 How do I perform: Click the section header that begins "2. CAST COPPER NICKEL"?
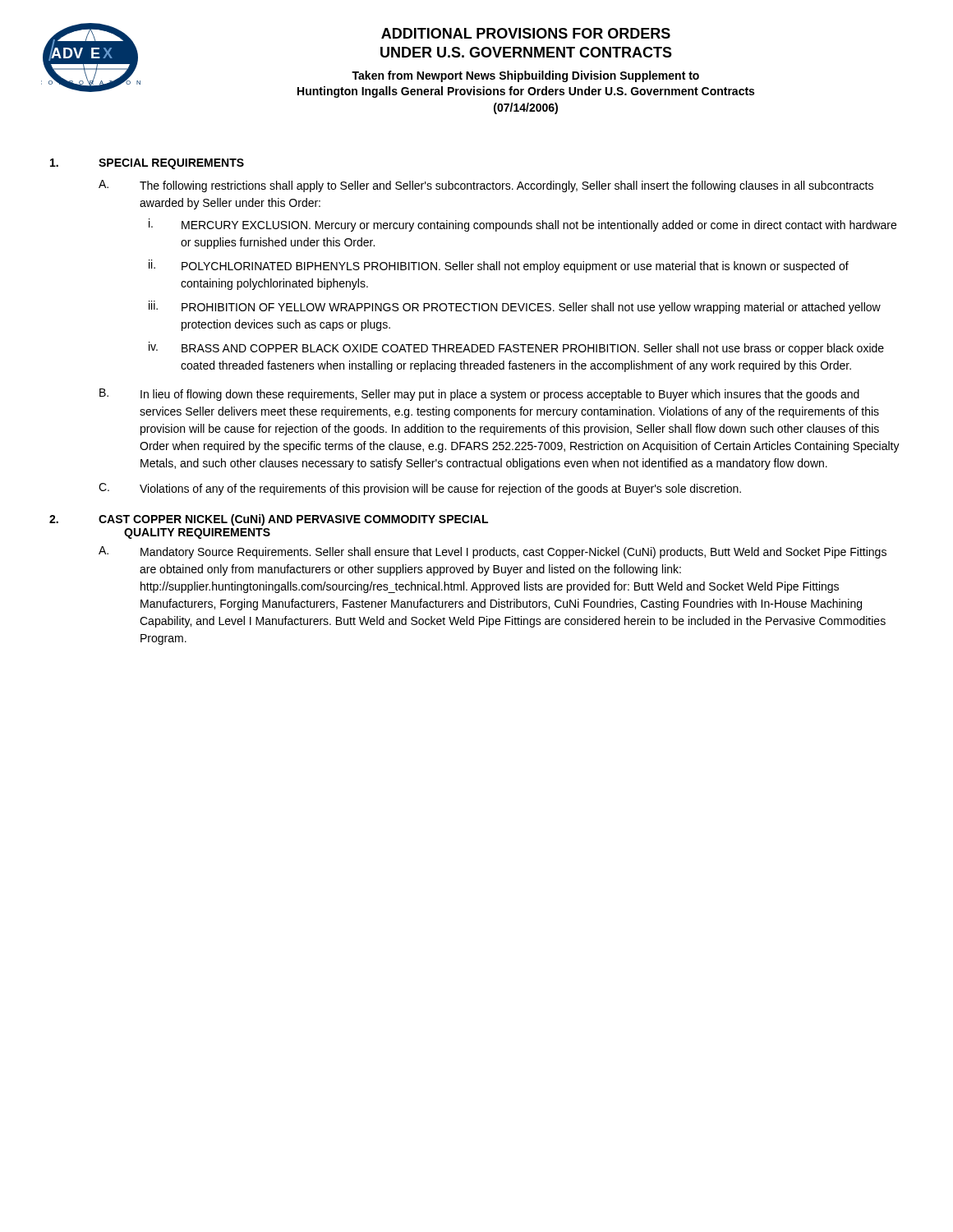tap(269, 526)
